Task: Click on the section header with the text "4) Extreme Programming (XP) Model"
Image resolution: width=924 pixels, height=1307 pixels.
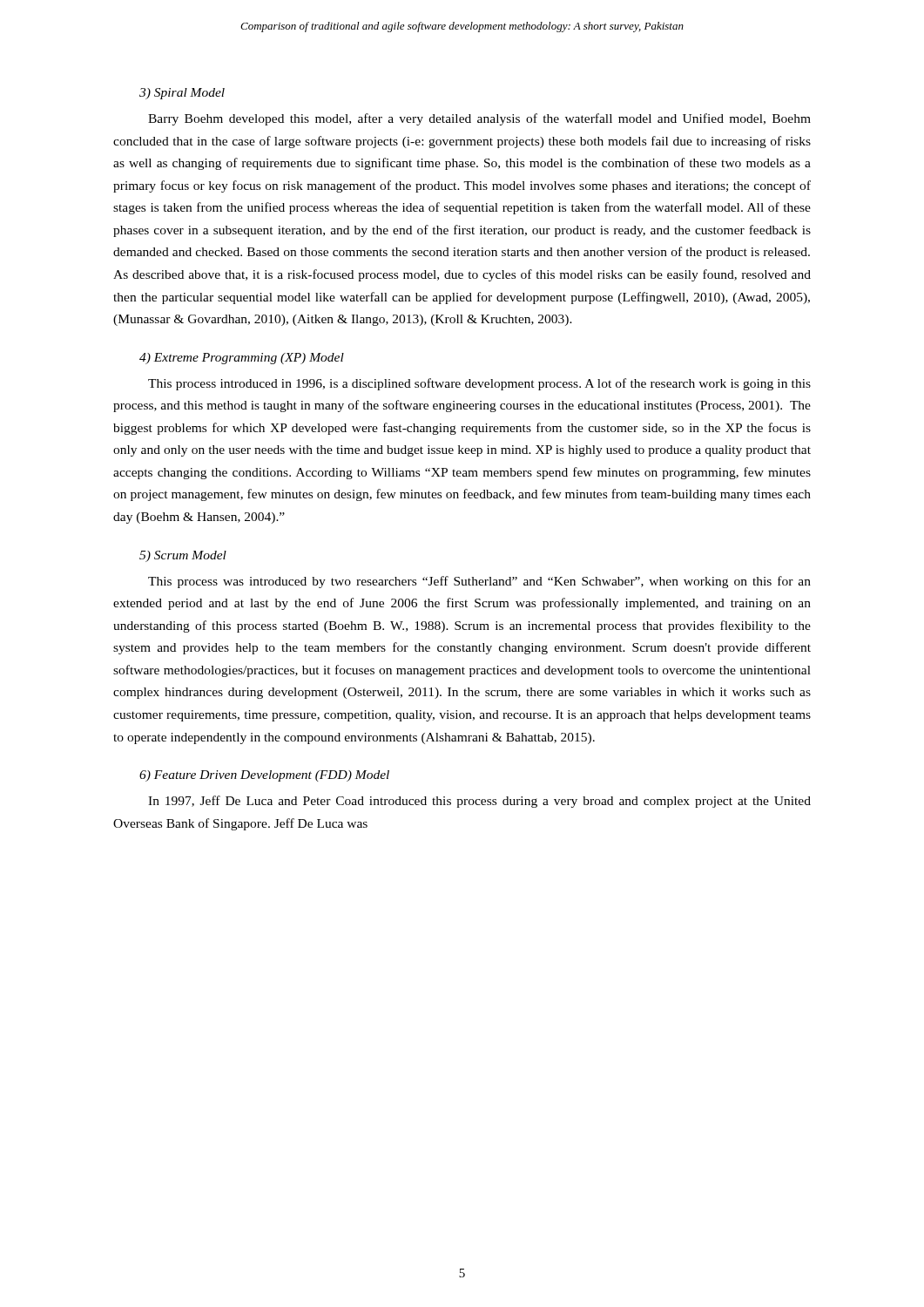Action: (x=242, y=356)
